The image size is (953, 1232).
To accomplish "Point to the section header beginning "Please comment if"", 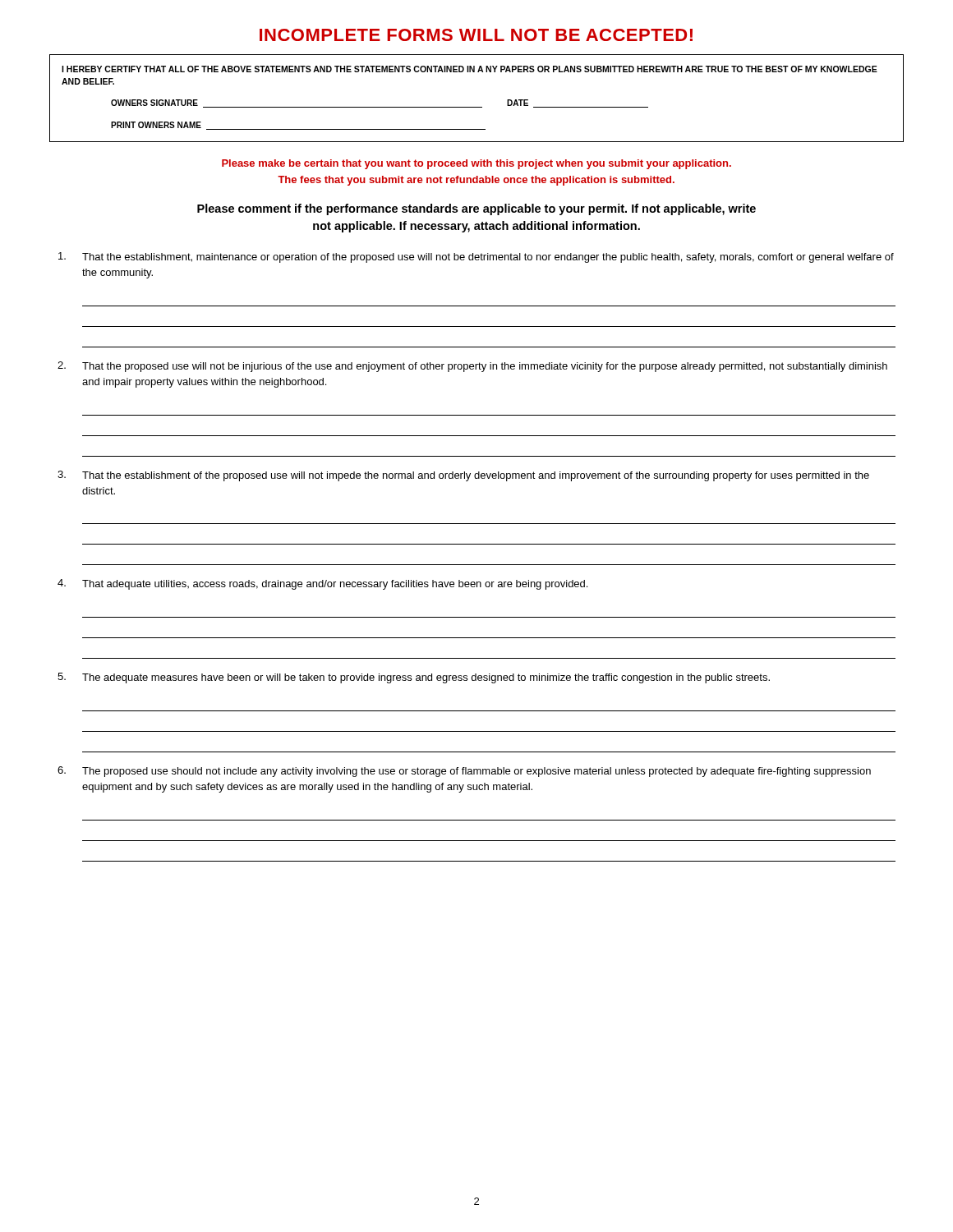I will coord(476,218).
